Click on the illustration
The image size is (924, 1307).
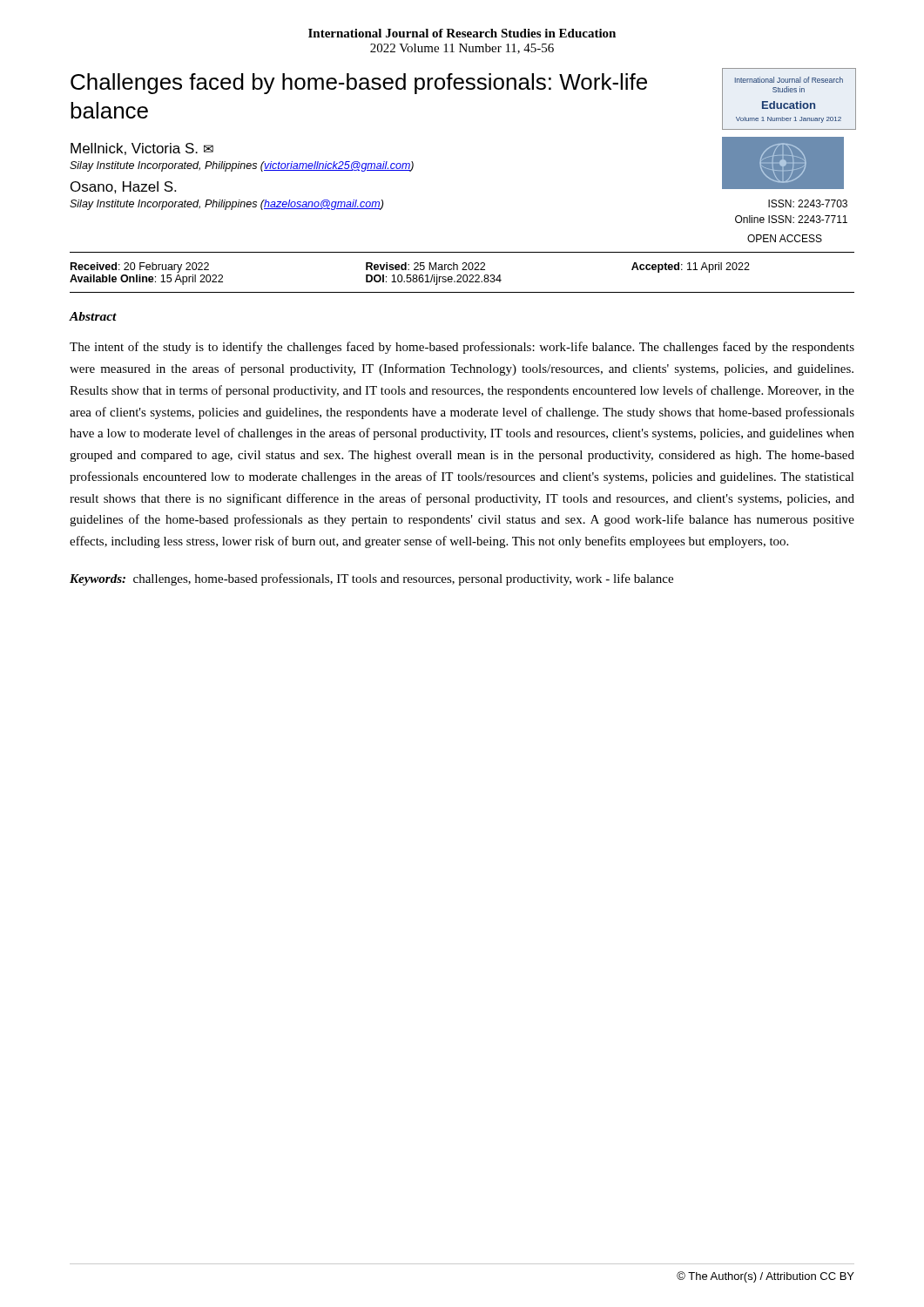point(785,157)
